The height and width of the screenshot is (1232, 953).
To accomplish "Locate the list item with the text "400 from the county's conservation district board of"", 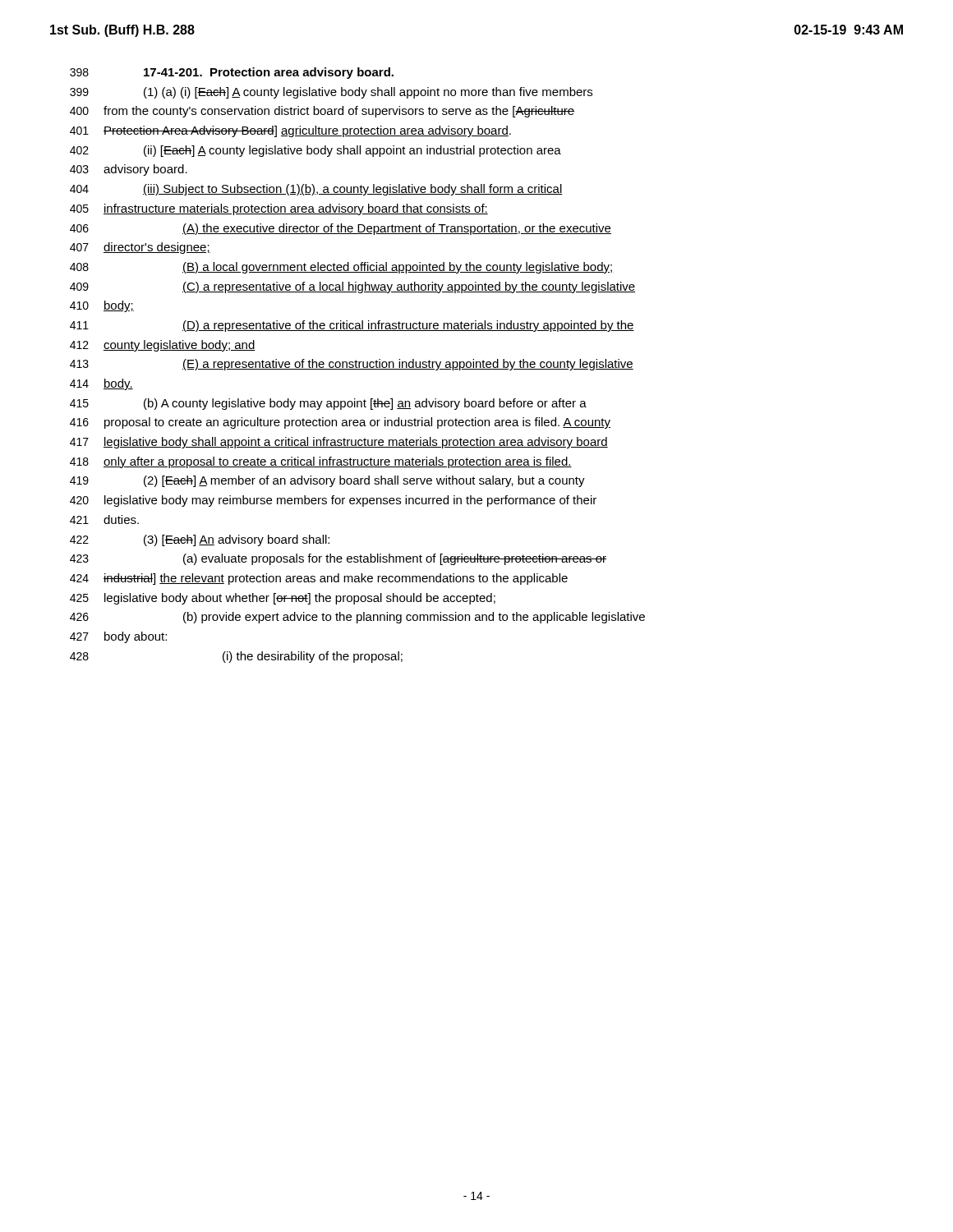I will (x=476, y=111).
